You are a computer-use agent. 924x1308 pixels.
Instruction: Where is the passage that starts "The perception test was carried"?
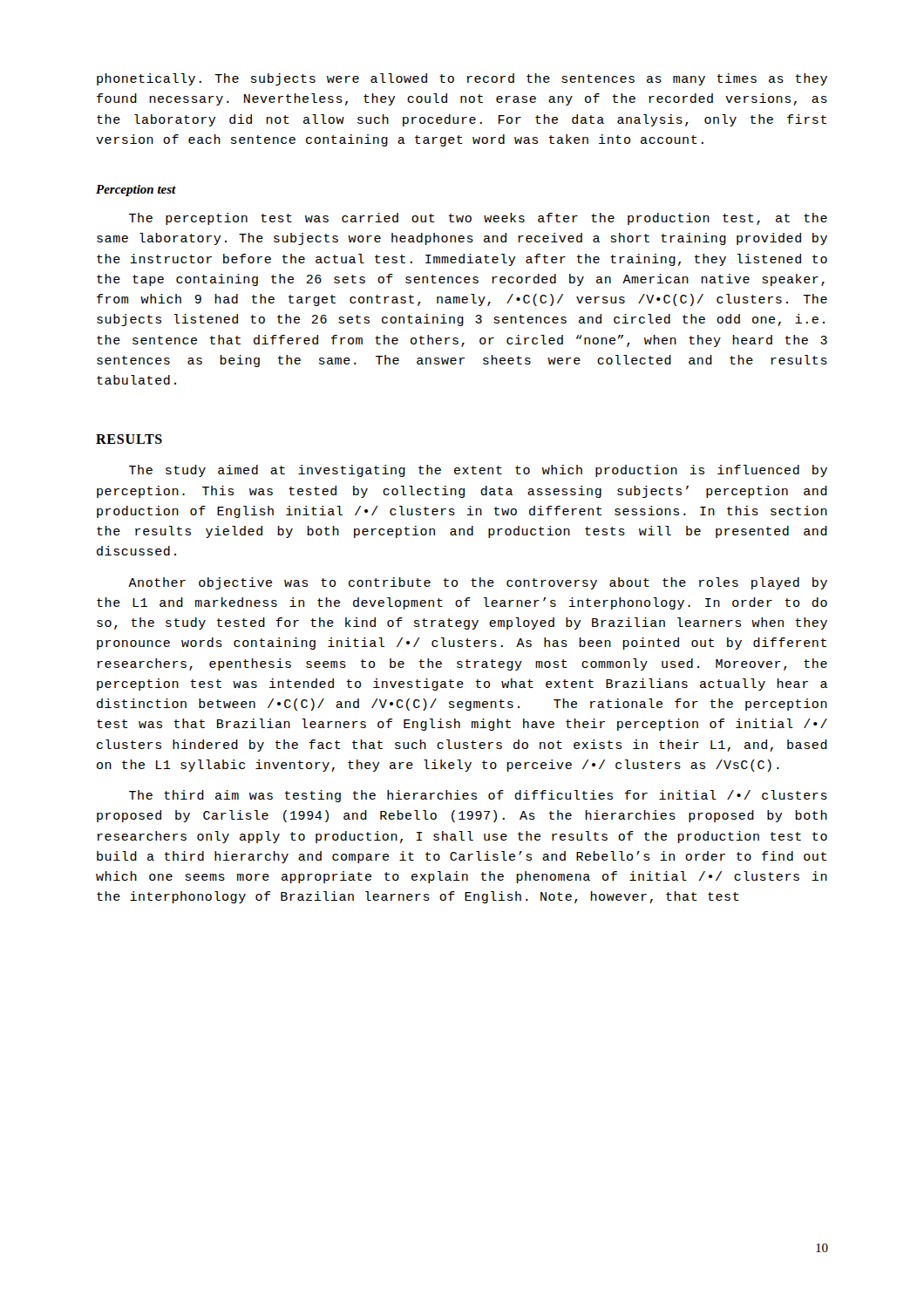(462, 301)
